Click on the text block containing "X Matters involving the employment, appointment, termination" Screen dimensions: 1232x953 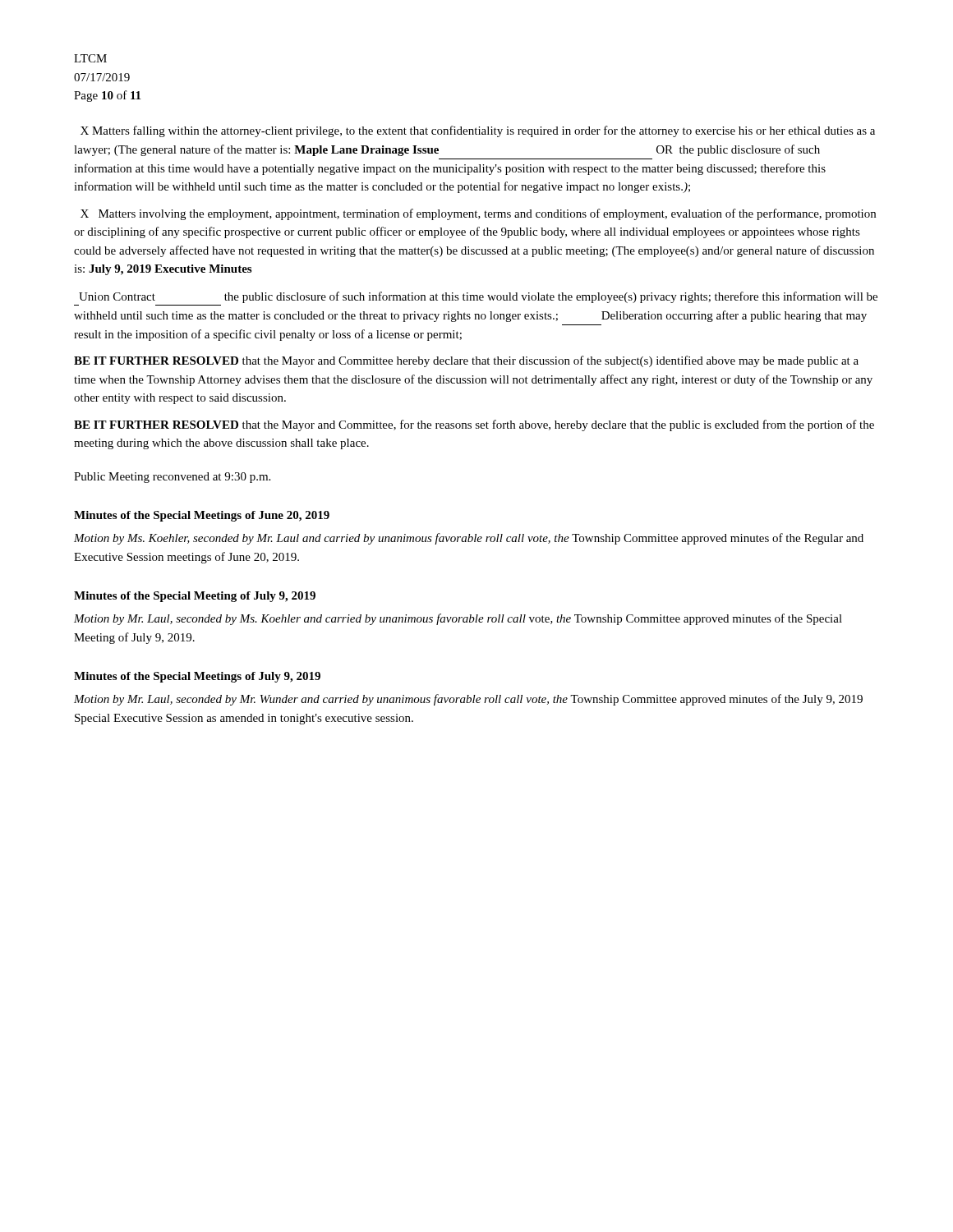tap(475, 240)
